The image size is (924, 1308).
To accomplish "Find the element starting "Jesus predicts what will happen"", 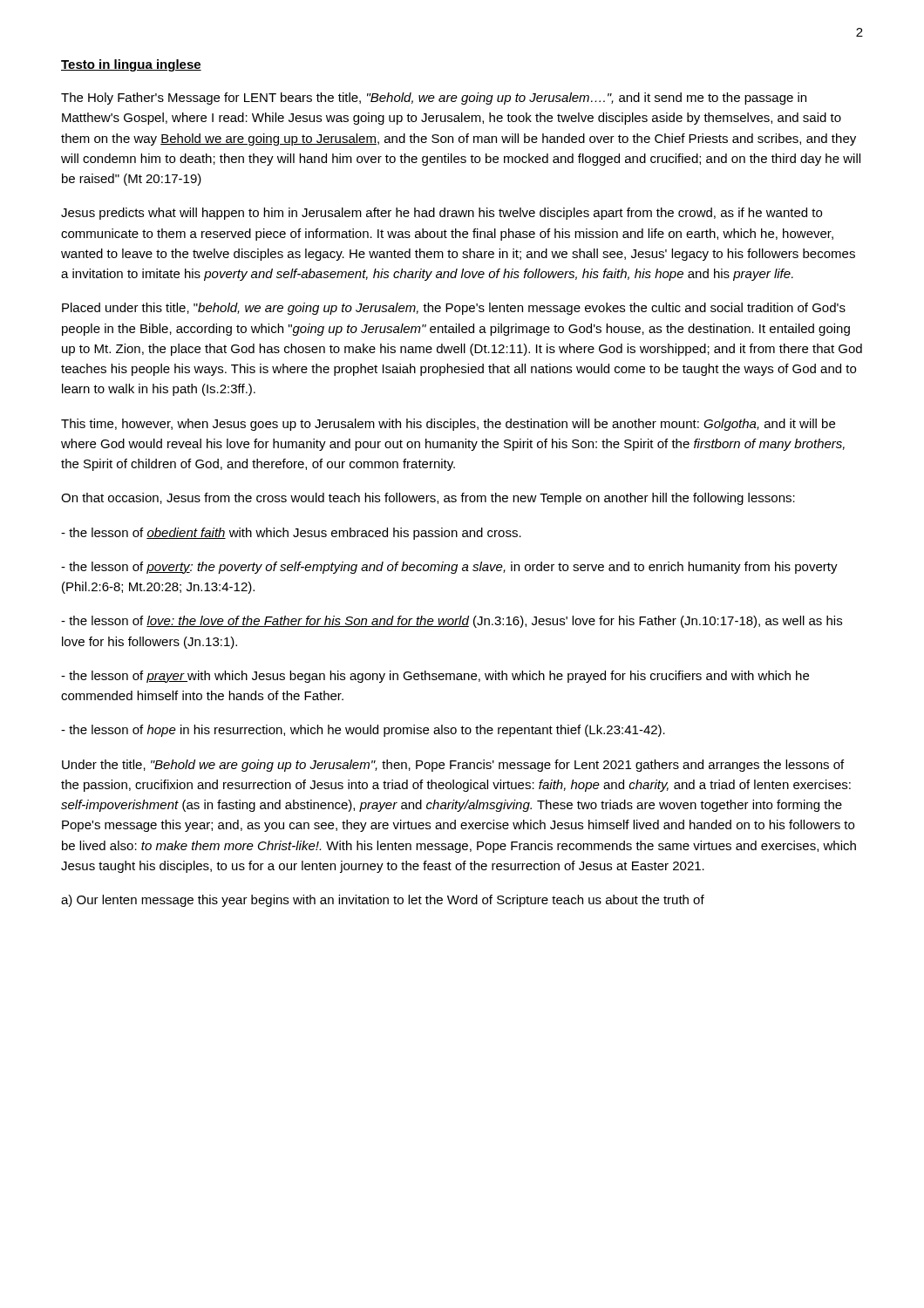I will 458,243.
